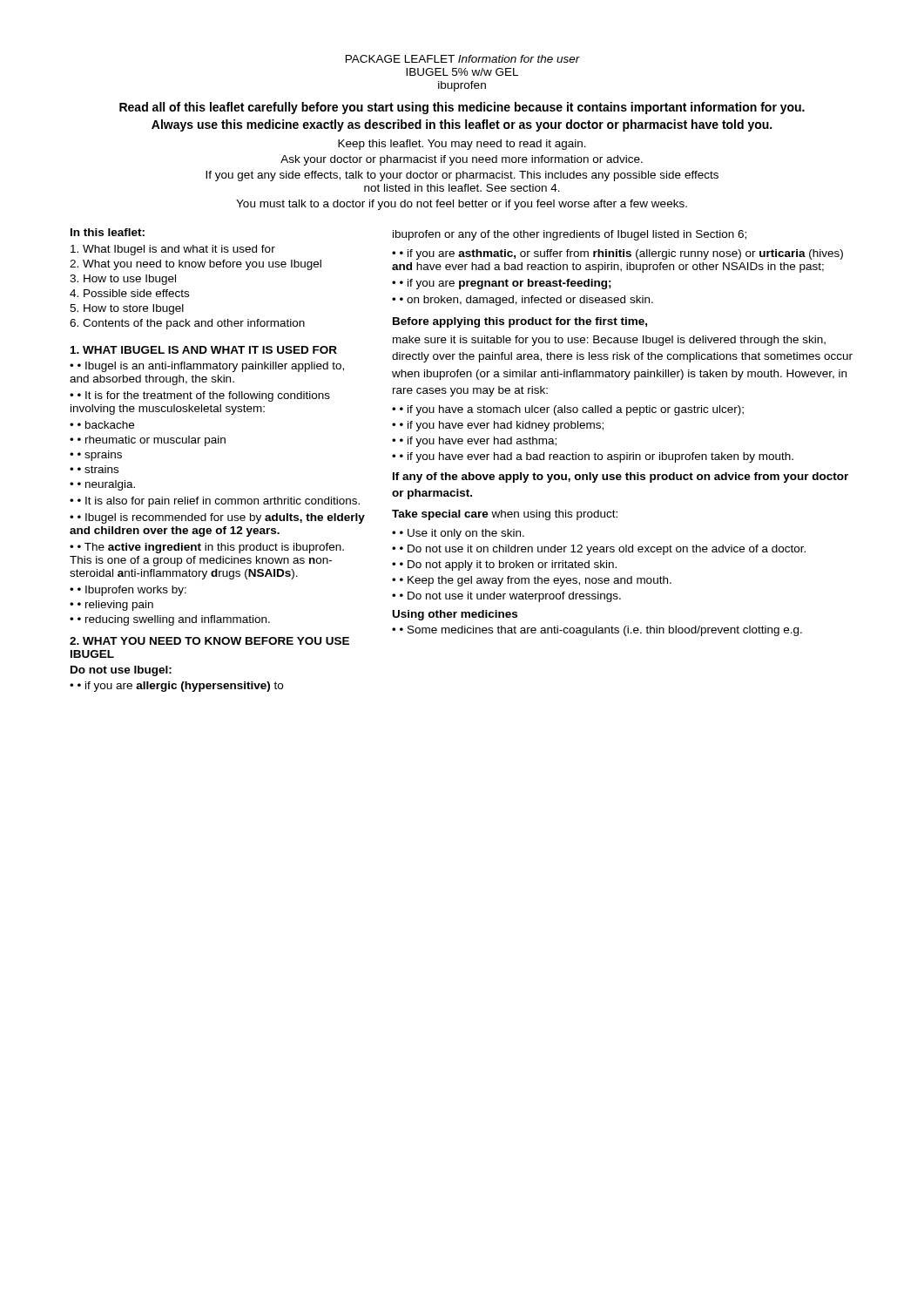Where does it say "Take special care when using this product:"?

pos(505,514)
